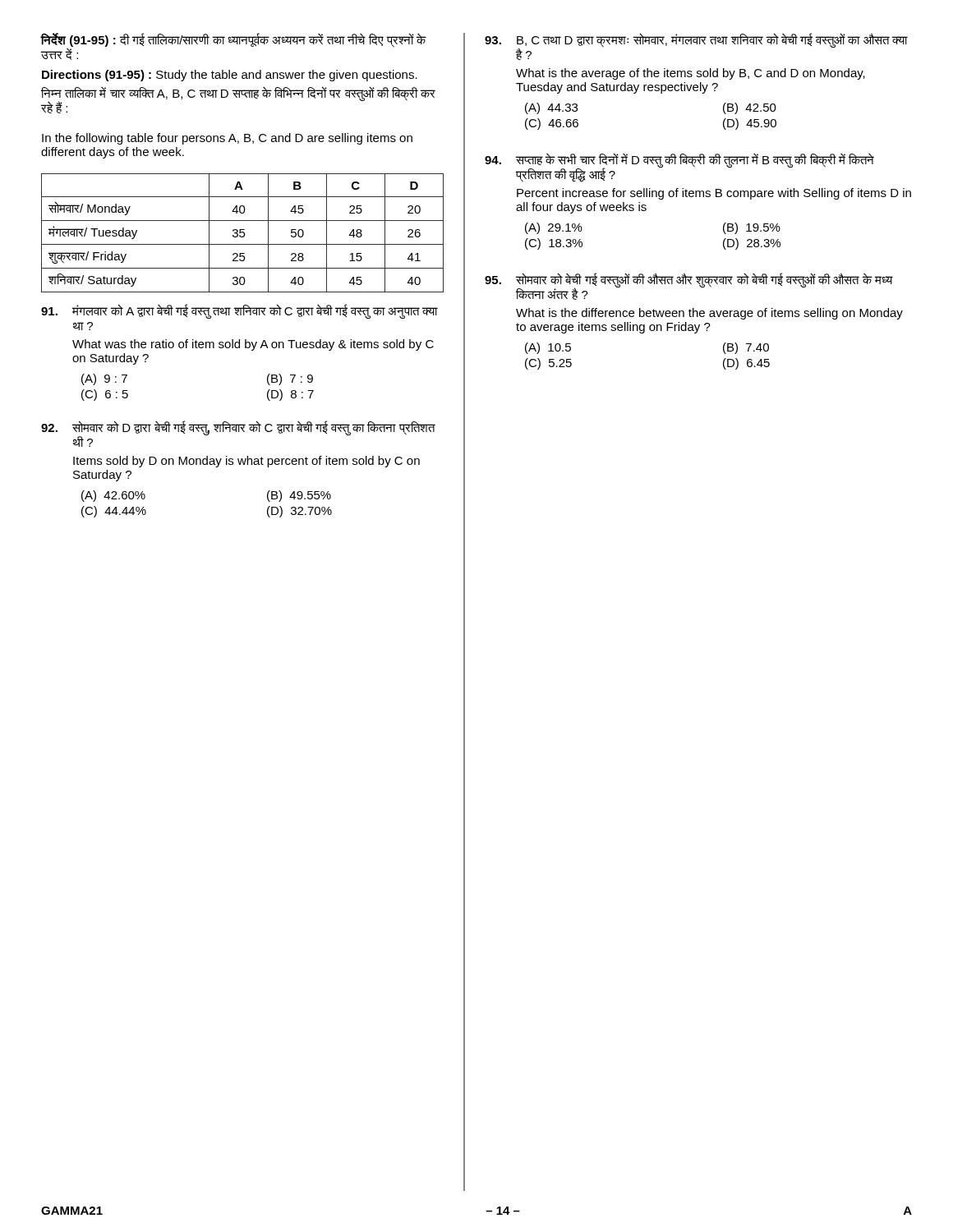
Task: Find the text block with the text "निर्देश (91-95) : दी गई तालिका/सारणी का ध्यानपूर्वक"
Action: point(233,47)
